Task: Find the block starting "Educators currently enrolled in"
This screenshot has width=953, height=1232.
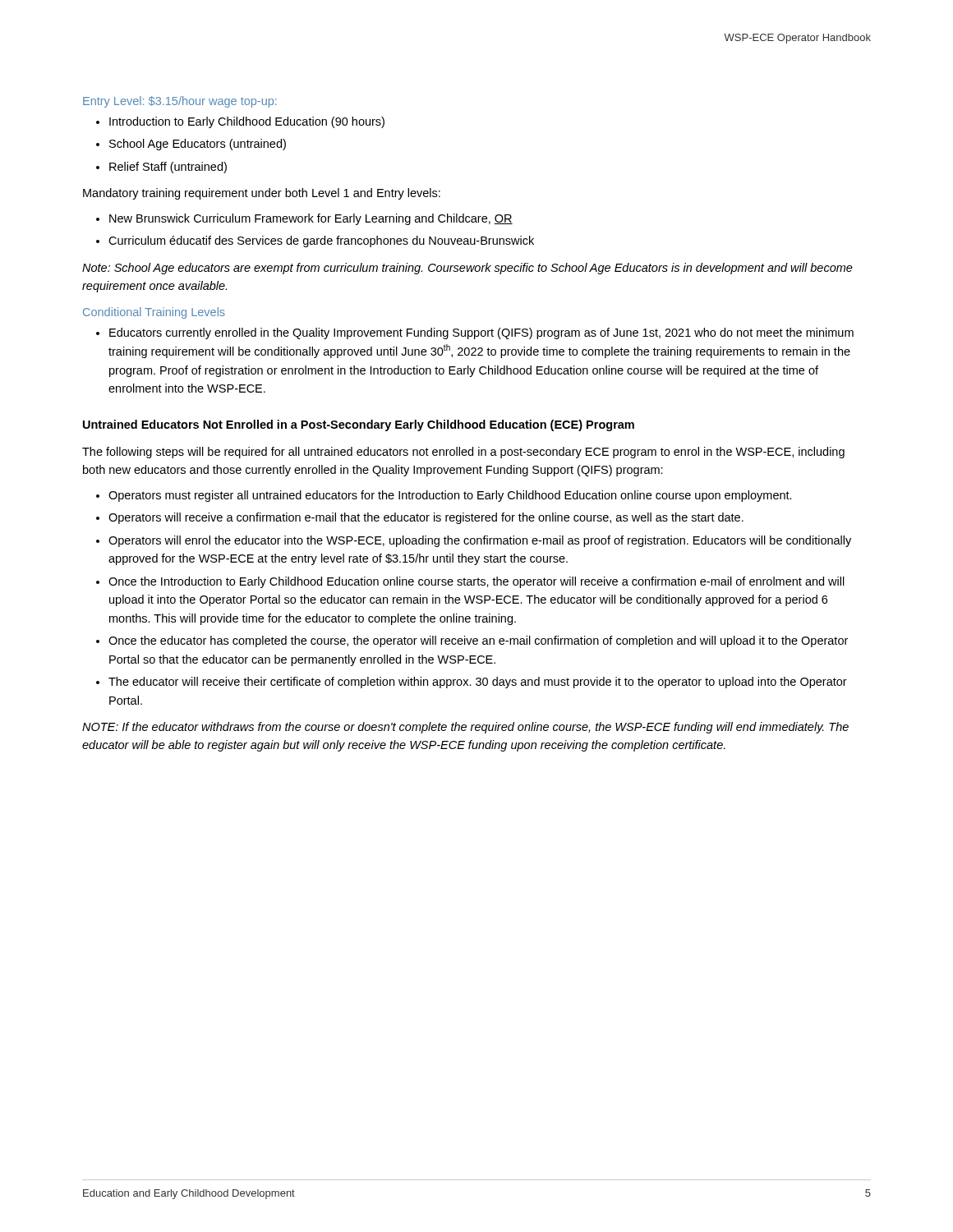Action: (x=481, y=360)
